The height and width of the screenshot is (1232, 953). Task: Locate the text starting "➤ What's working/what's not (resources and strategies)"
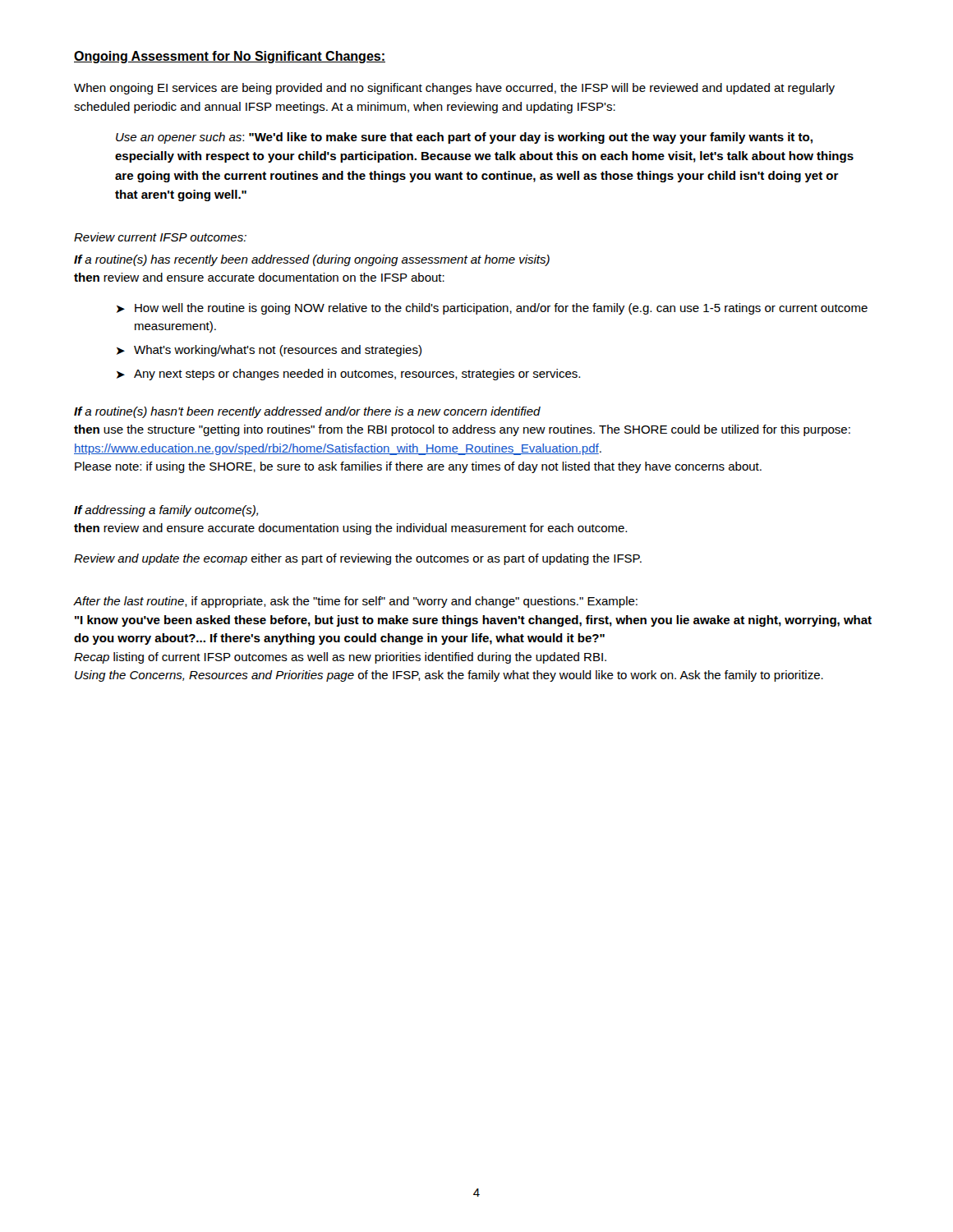tap(269, 350)
